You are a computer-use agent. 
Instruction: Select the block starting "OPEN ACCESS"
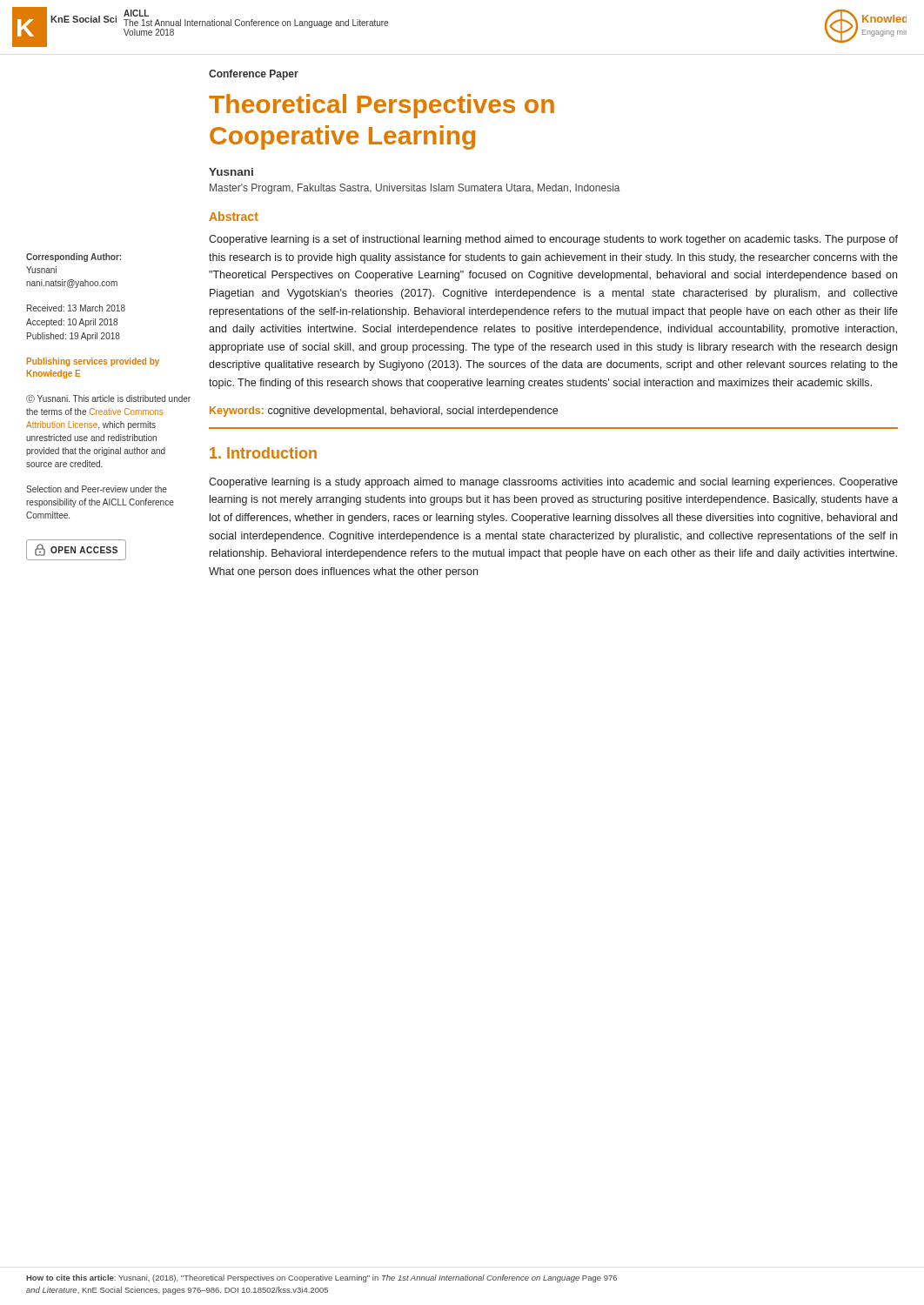[76, 550]
